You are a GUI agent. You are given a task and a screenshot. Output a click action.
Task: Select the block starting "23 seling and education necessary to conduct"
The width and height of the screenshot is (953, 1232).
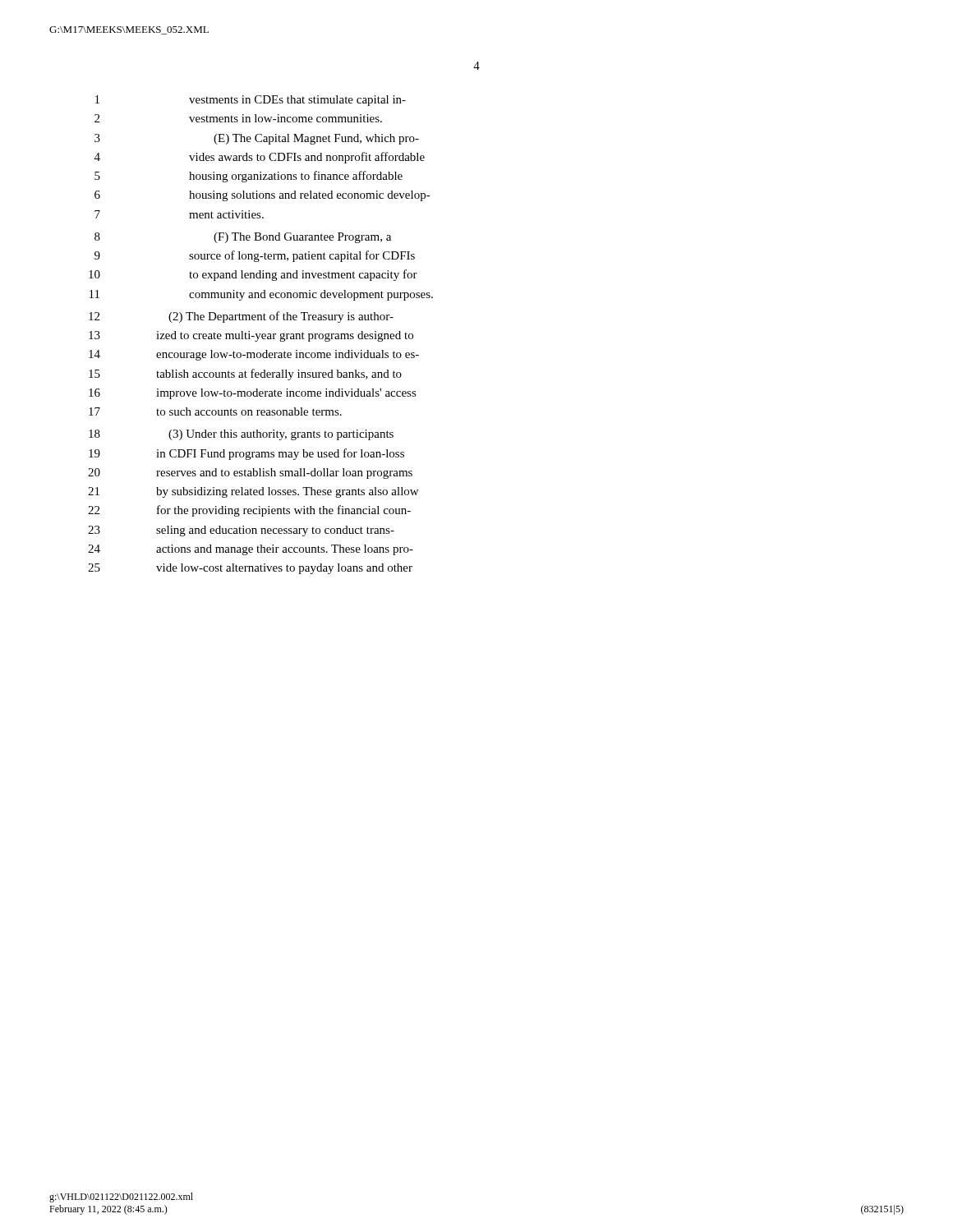241,531
